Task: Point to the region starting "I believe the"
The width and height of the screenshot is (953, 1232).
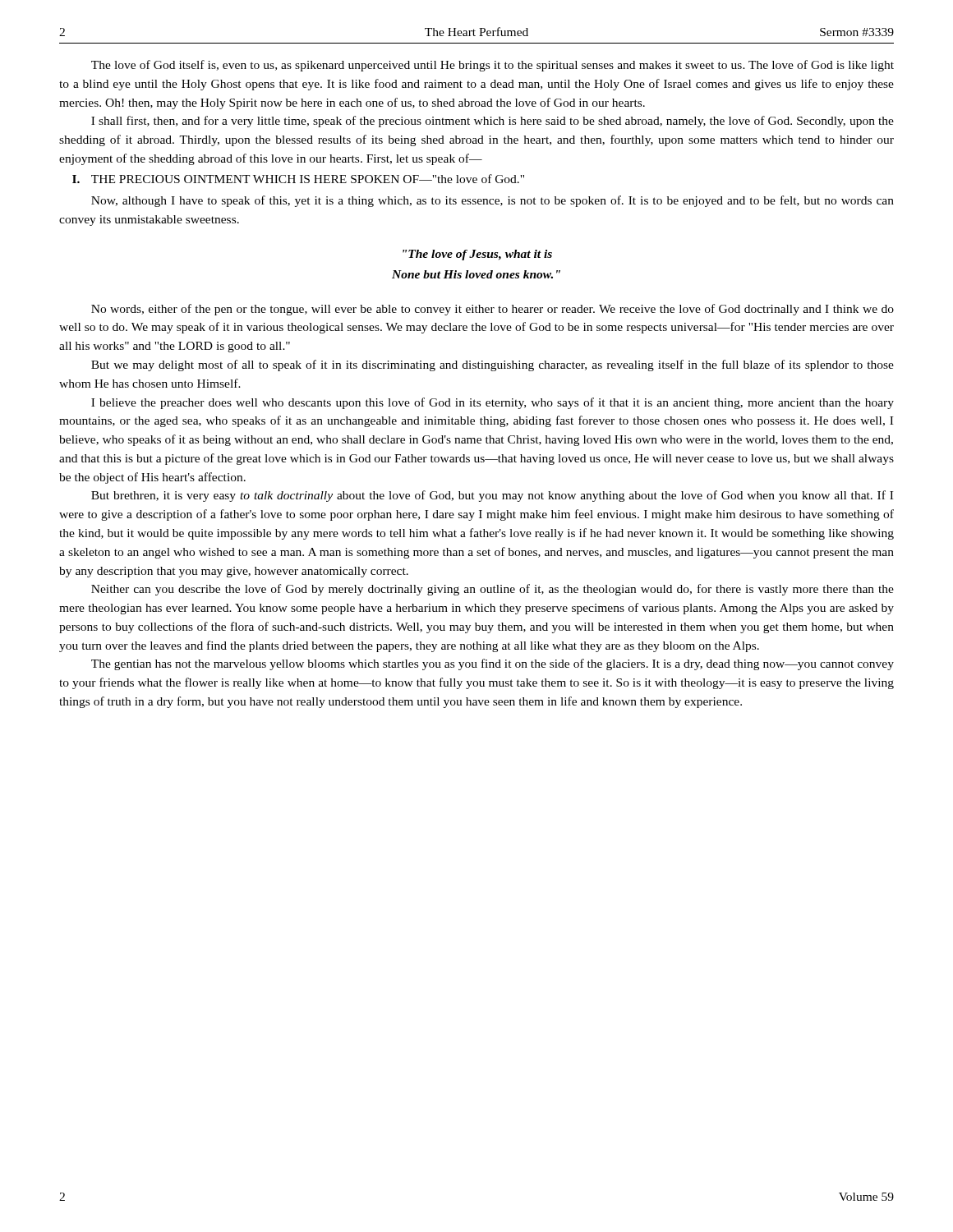Action: pos(476,439)
